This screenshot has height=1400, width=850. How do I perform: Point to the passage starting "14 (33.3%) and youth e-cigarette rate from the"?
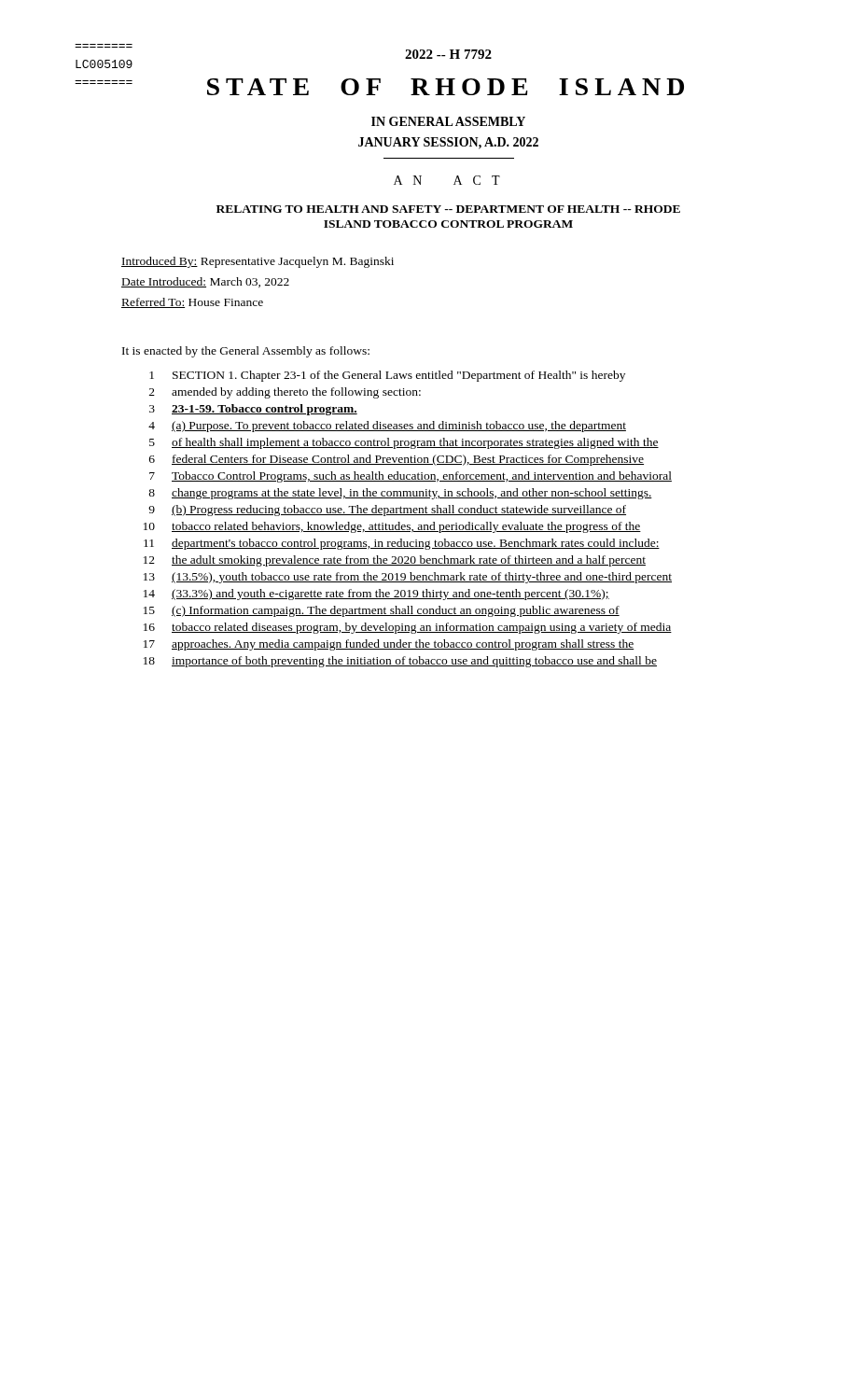point(448,594)
